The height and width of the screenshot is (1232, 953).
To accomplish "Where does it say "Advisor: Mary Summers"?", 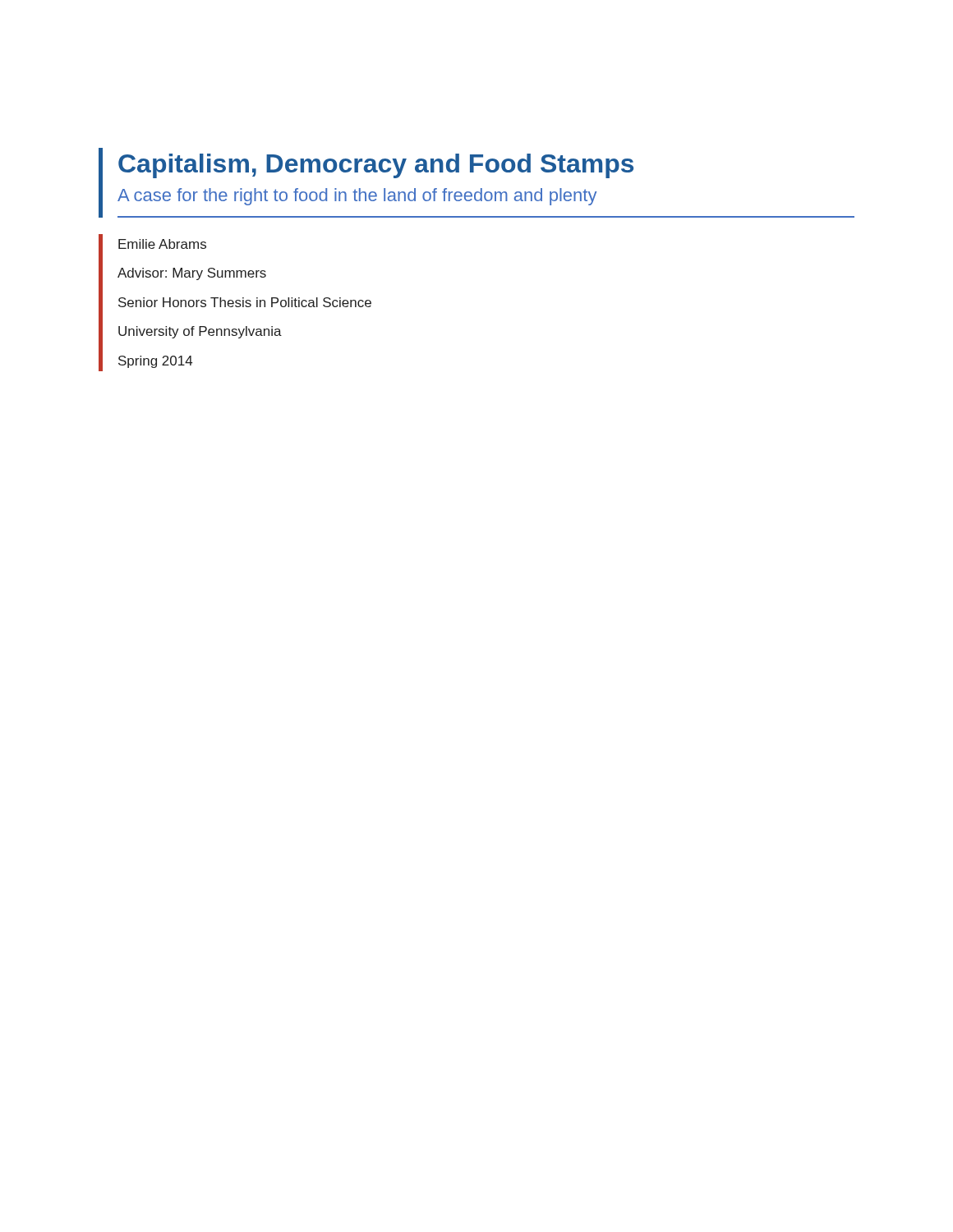I will point(192,274).
